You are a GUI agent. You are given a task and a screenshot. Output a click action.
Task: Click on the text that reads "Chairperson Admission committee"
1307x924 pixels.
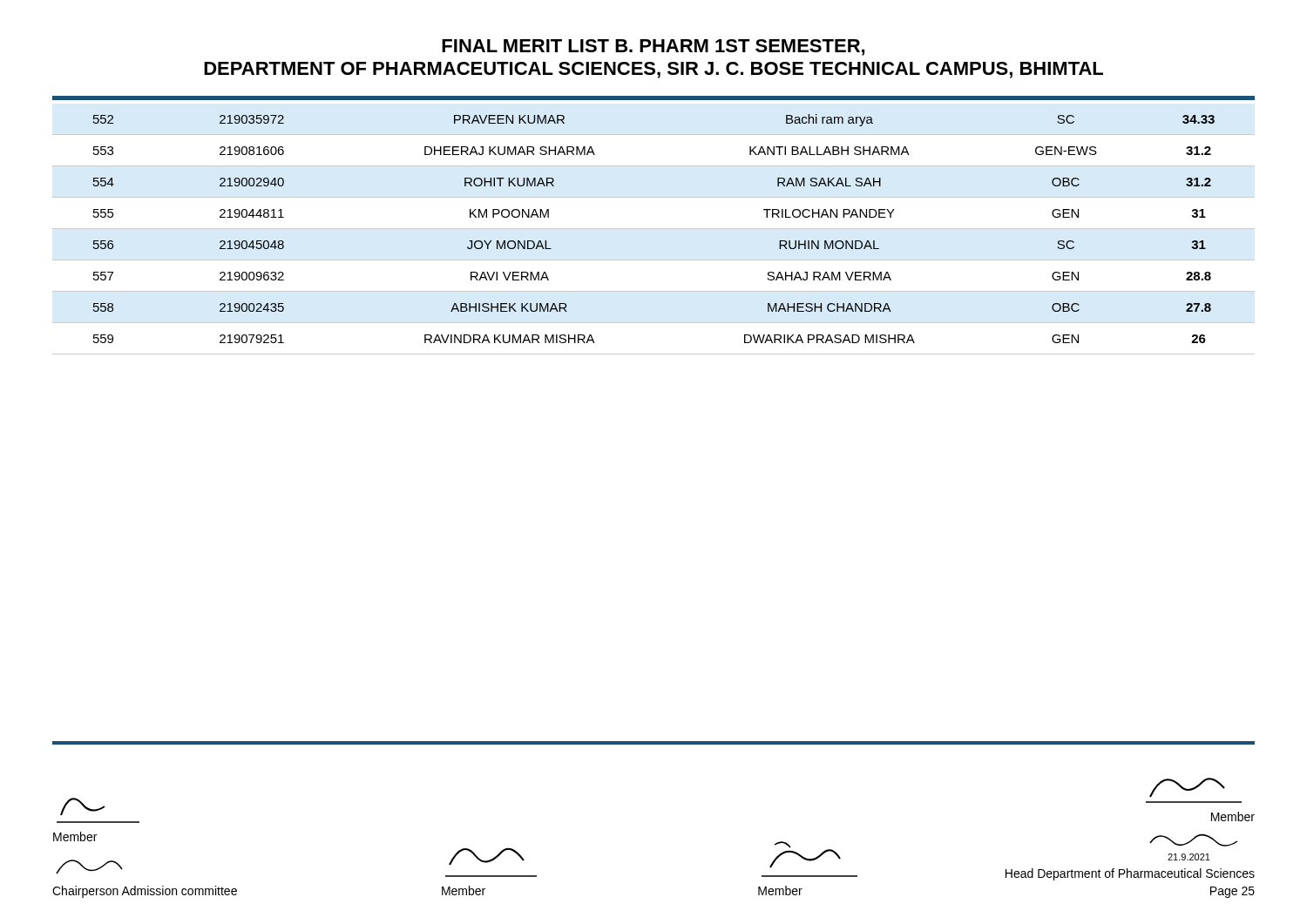(x=145, y=891)
